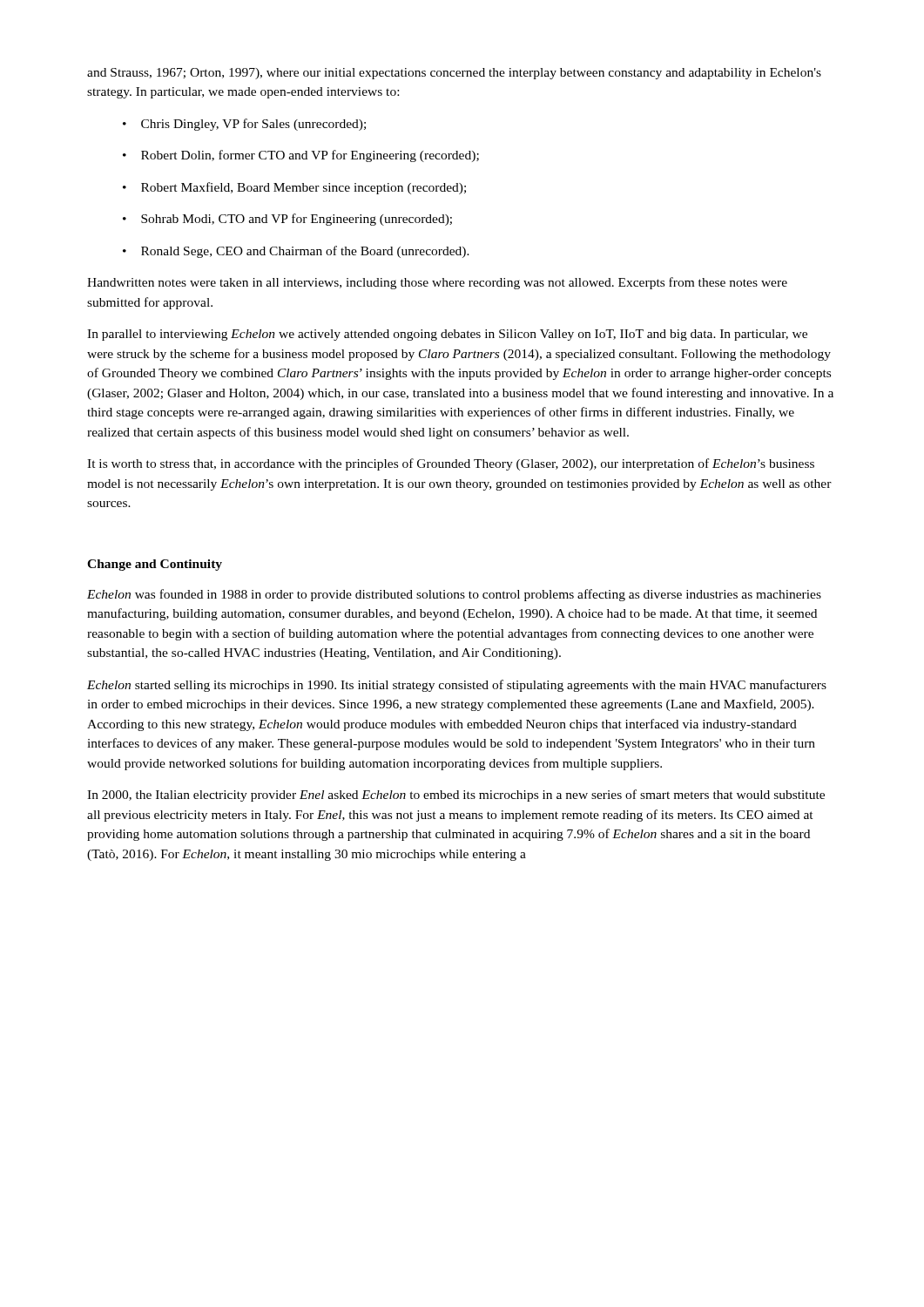Locate the section header with the text "Change and Continuity"
924x1307 pixels.
155,565
